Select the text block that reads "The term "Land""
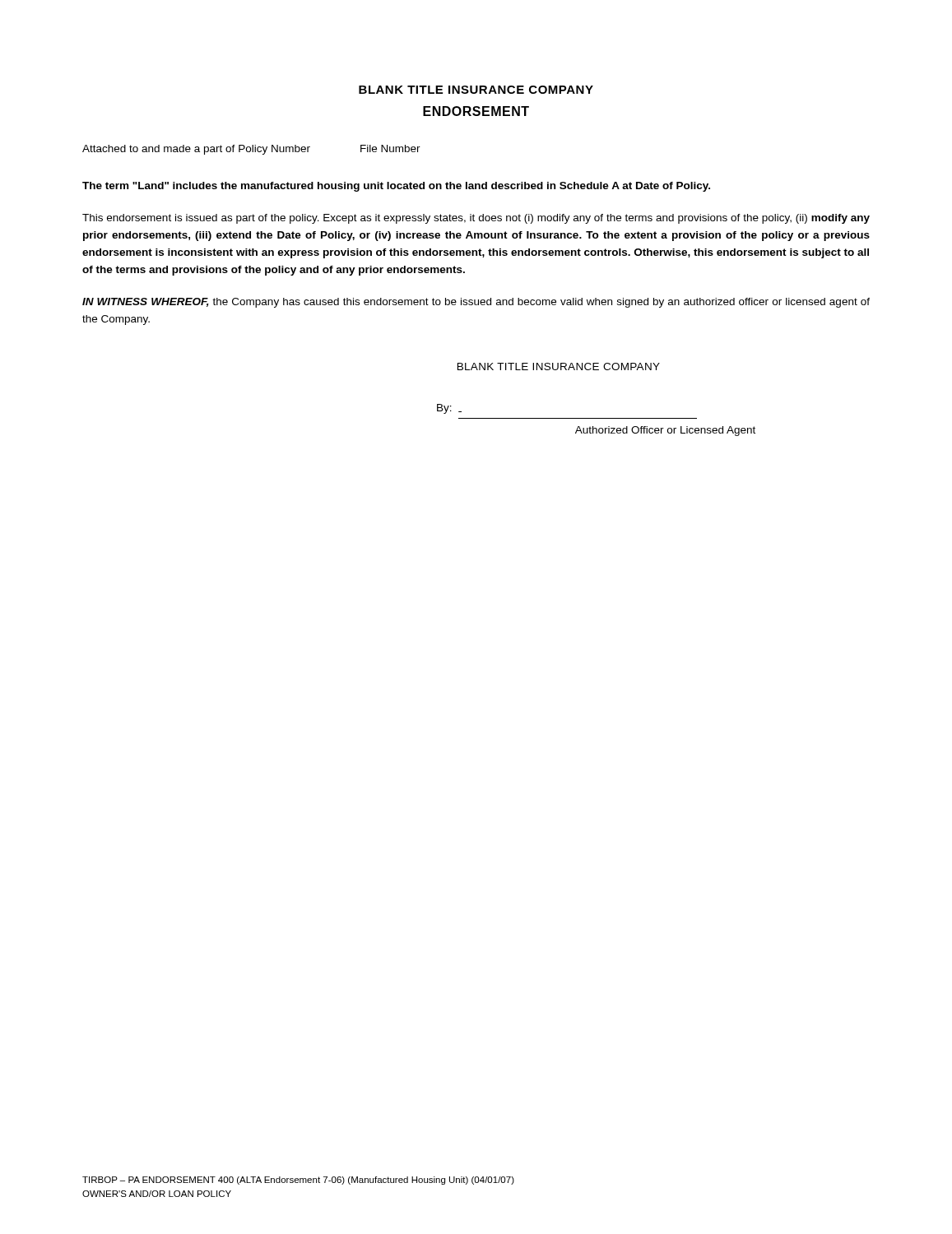This screenshot has height=1234, width=952. (x=397, y=185)
